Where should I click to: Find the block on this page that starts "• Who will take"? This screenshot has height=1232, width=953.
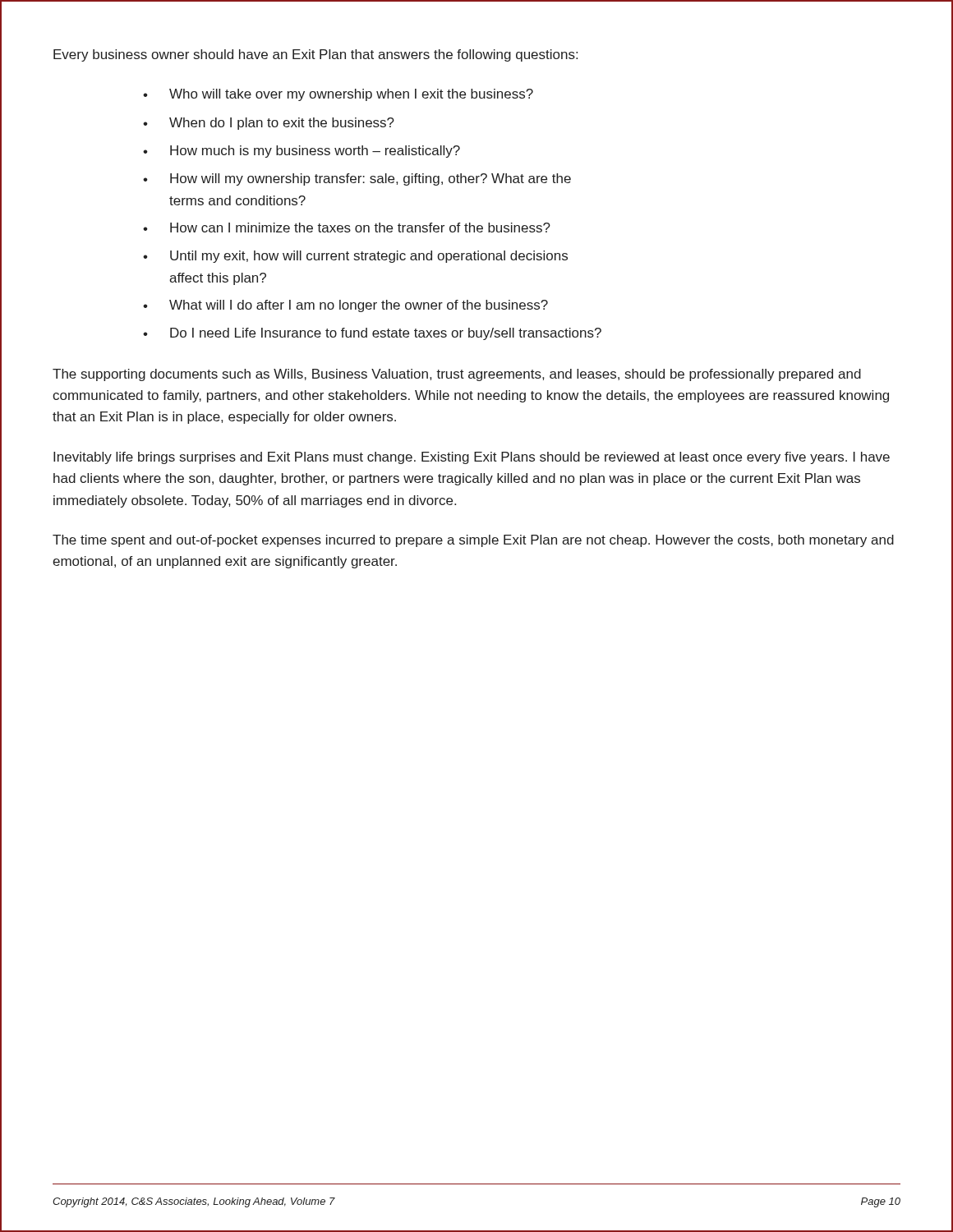(x=338, y=95)
